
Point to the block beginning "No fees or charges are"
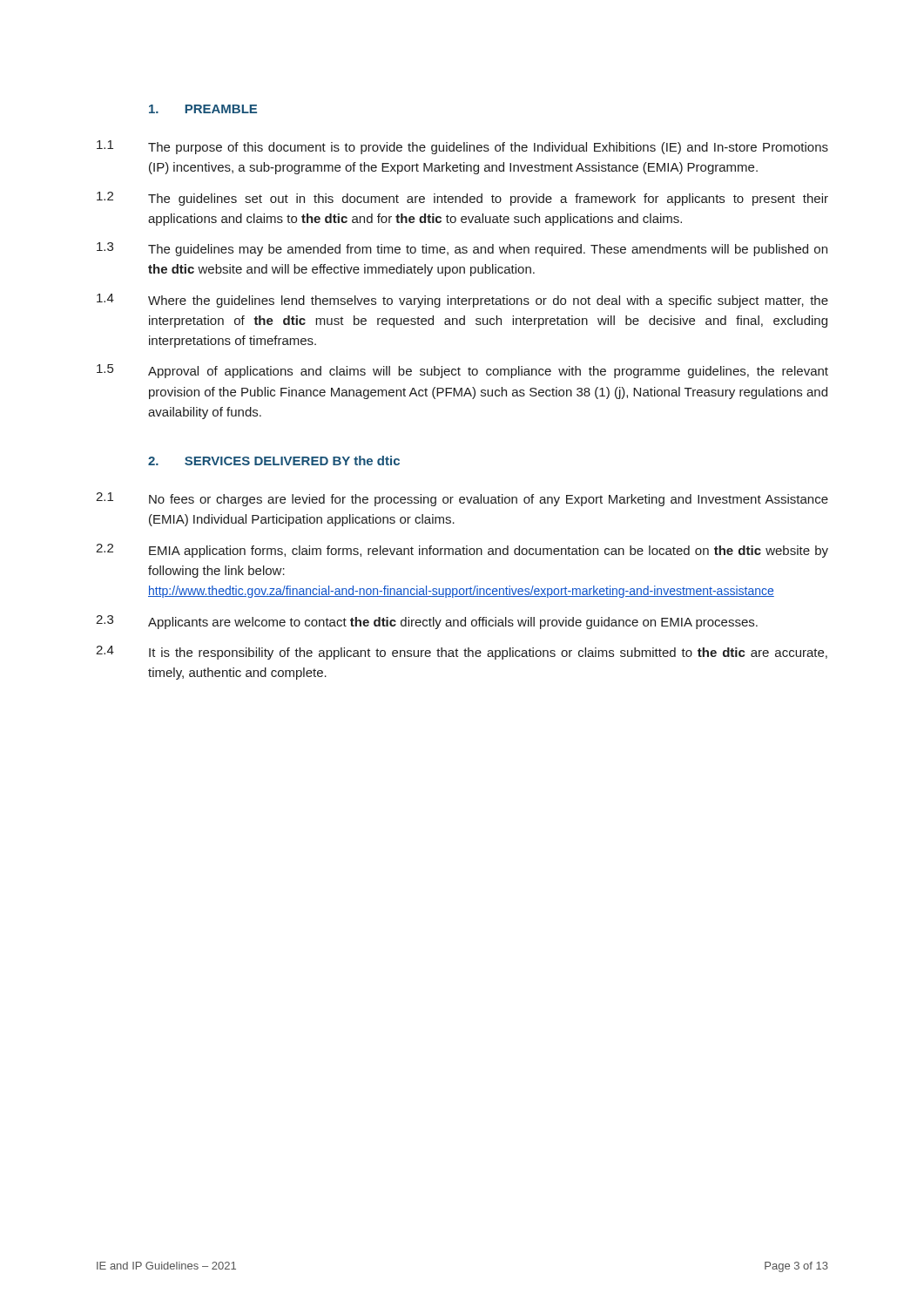point(488,509)
